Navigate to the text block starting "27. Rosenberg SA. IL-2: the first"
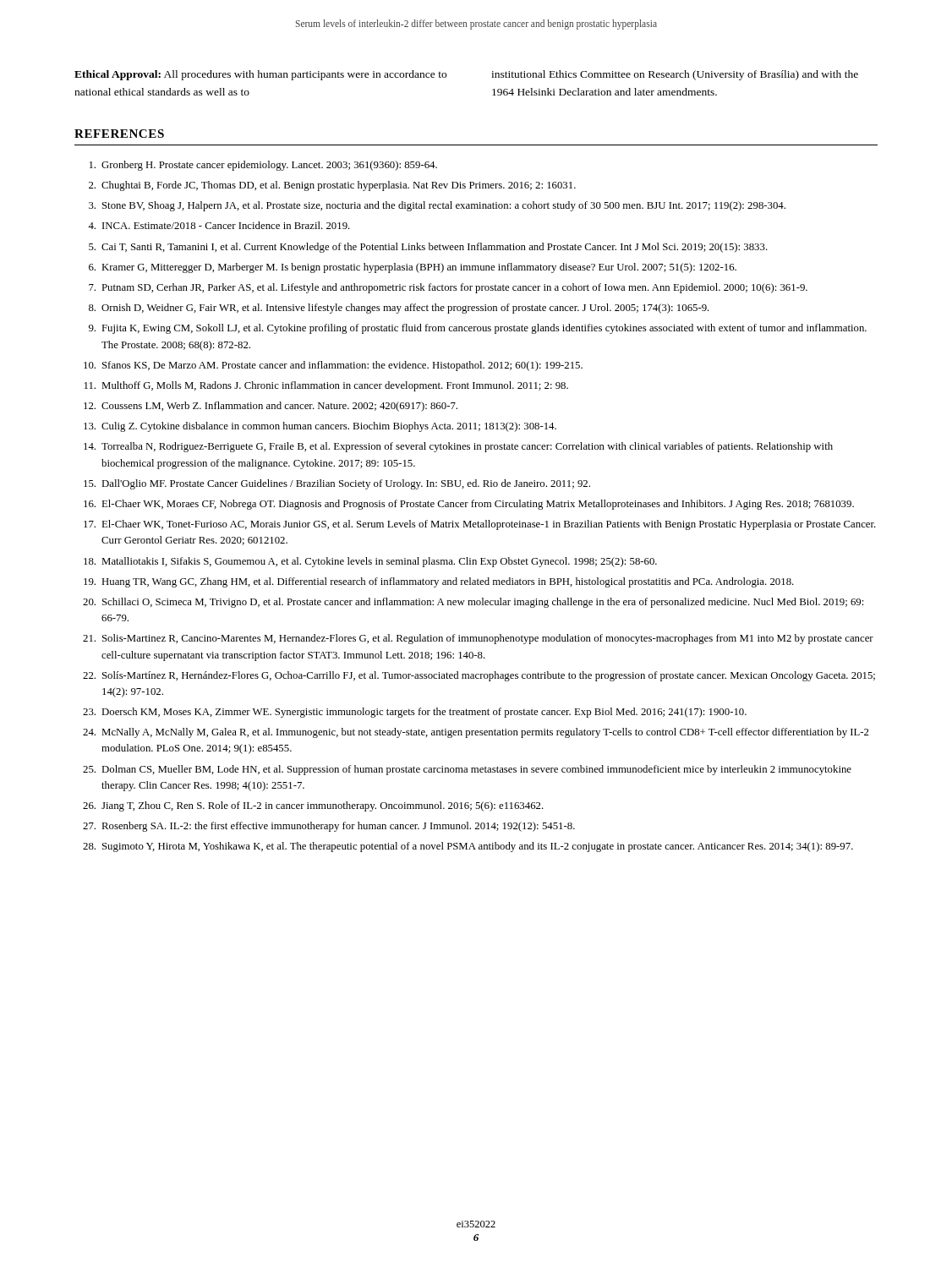 click(476, 827)
